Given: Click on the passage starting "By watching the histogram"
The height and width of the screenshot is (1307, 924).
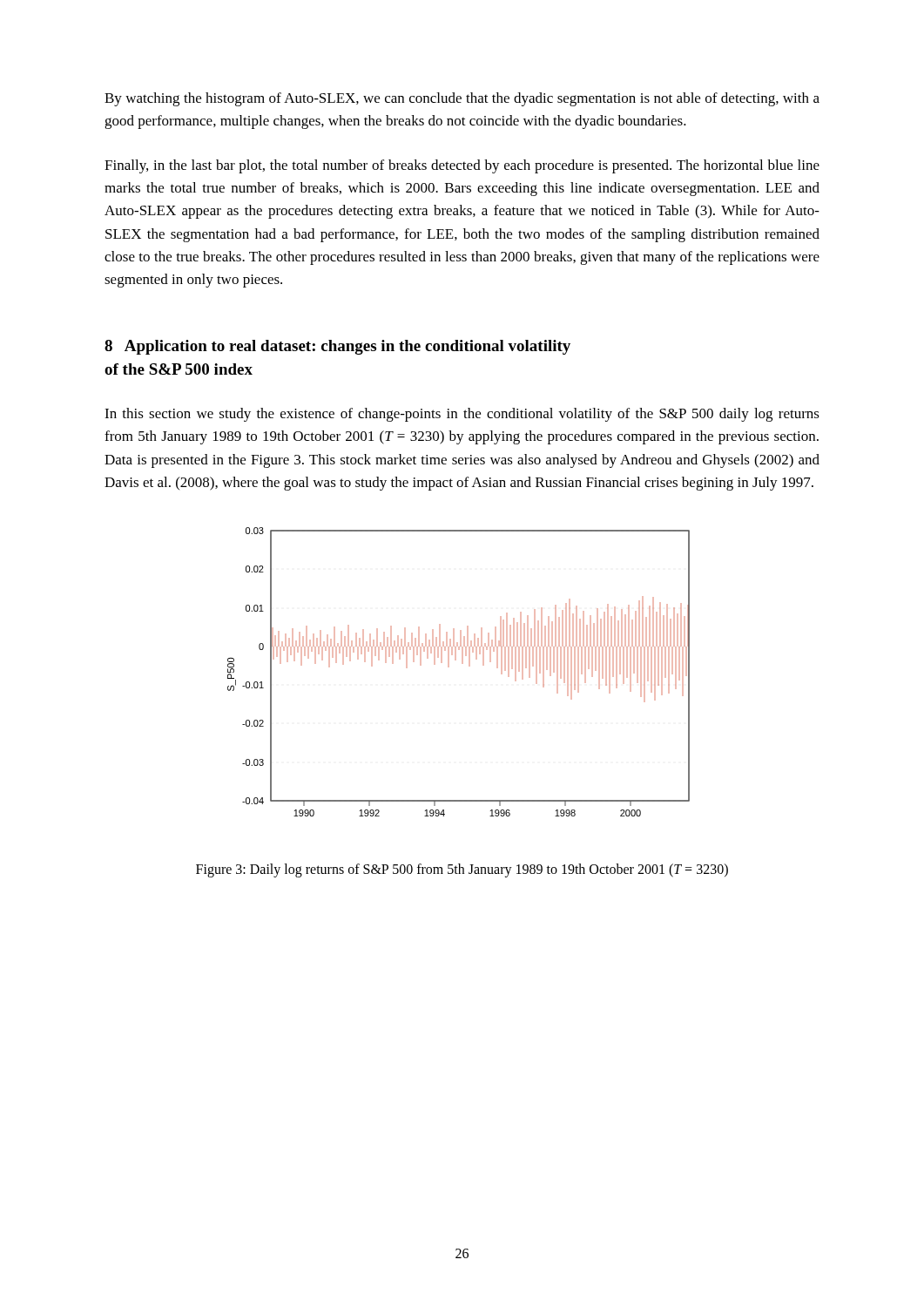Looking at the screenshot, I should 462,110.
